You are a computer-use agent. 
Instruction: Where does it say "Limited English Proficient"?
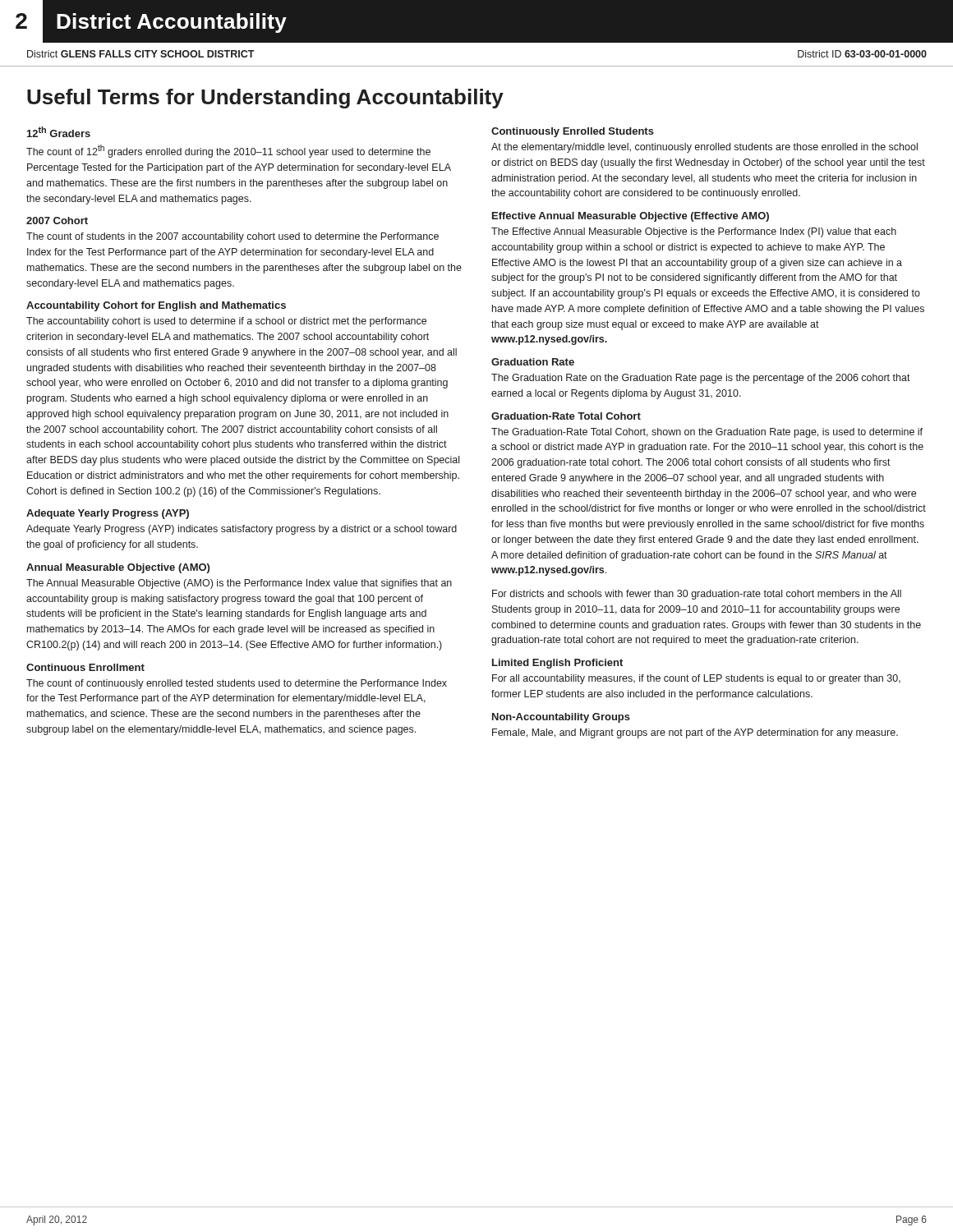point(557,662)
